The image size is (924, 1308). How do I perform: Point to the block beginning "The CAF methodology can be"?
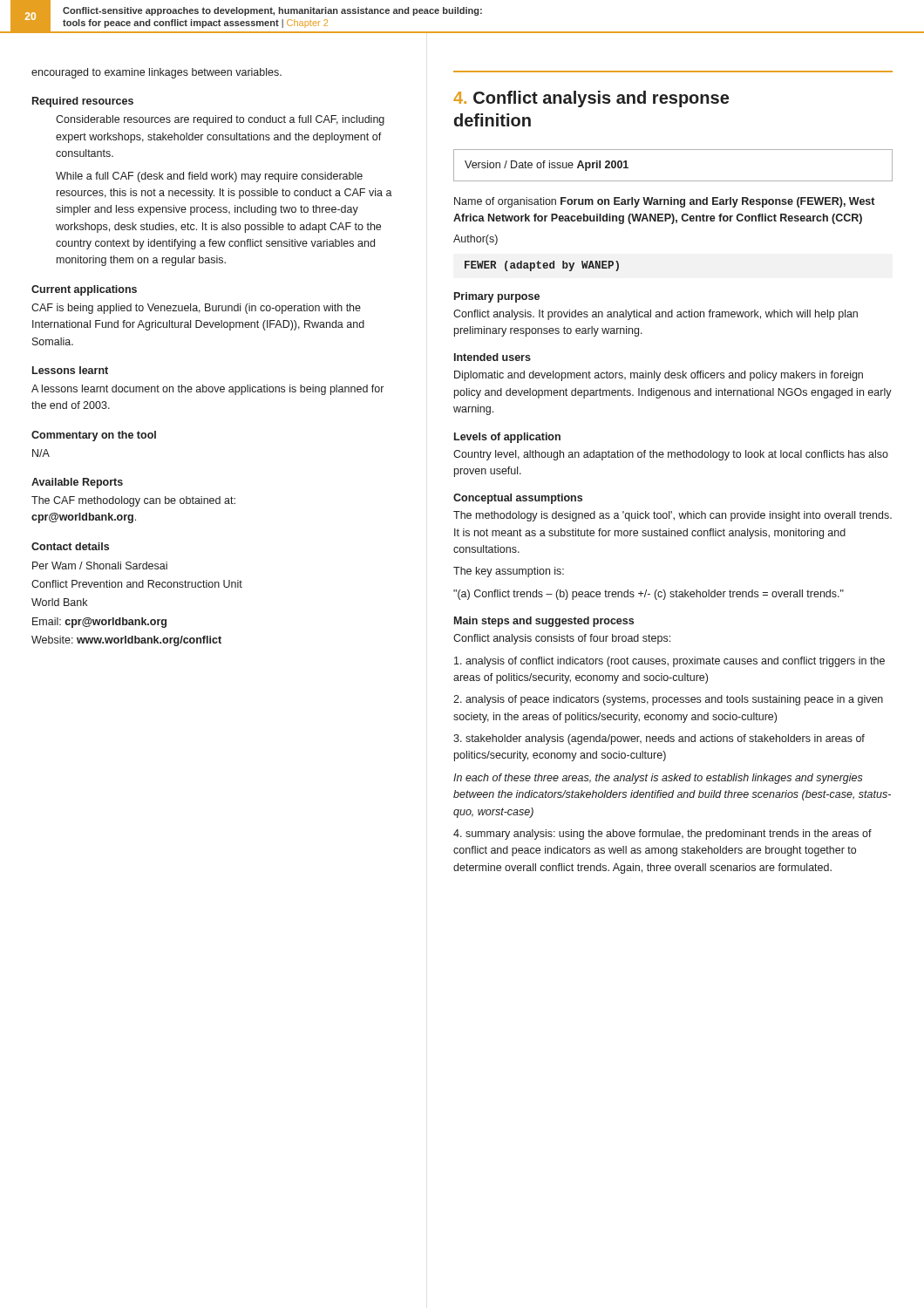click(134, 509)
